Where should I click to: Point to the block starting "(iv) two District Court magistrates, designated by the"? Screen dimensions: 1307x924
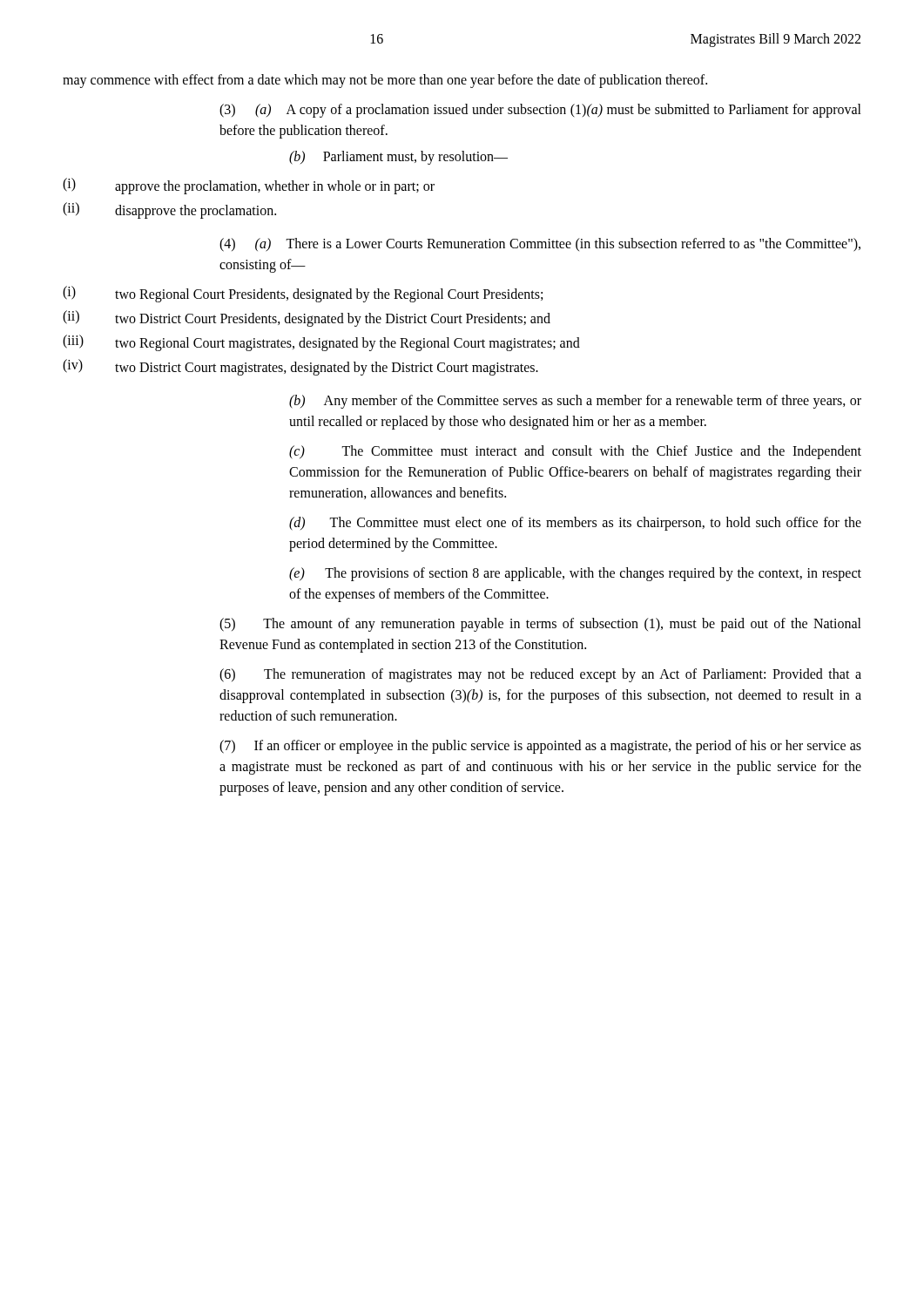[x=462, y=368]
